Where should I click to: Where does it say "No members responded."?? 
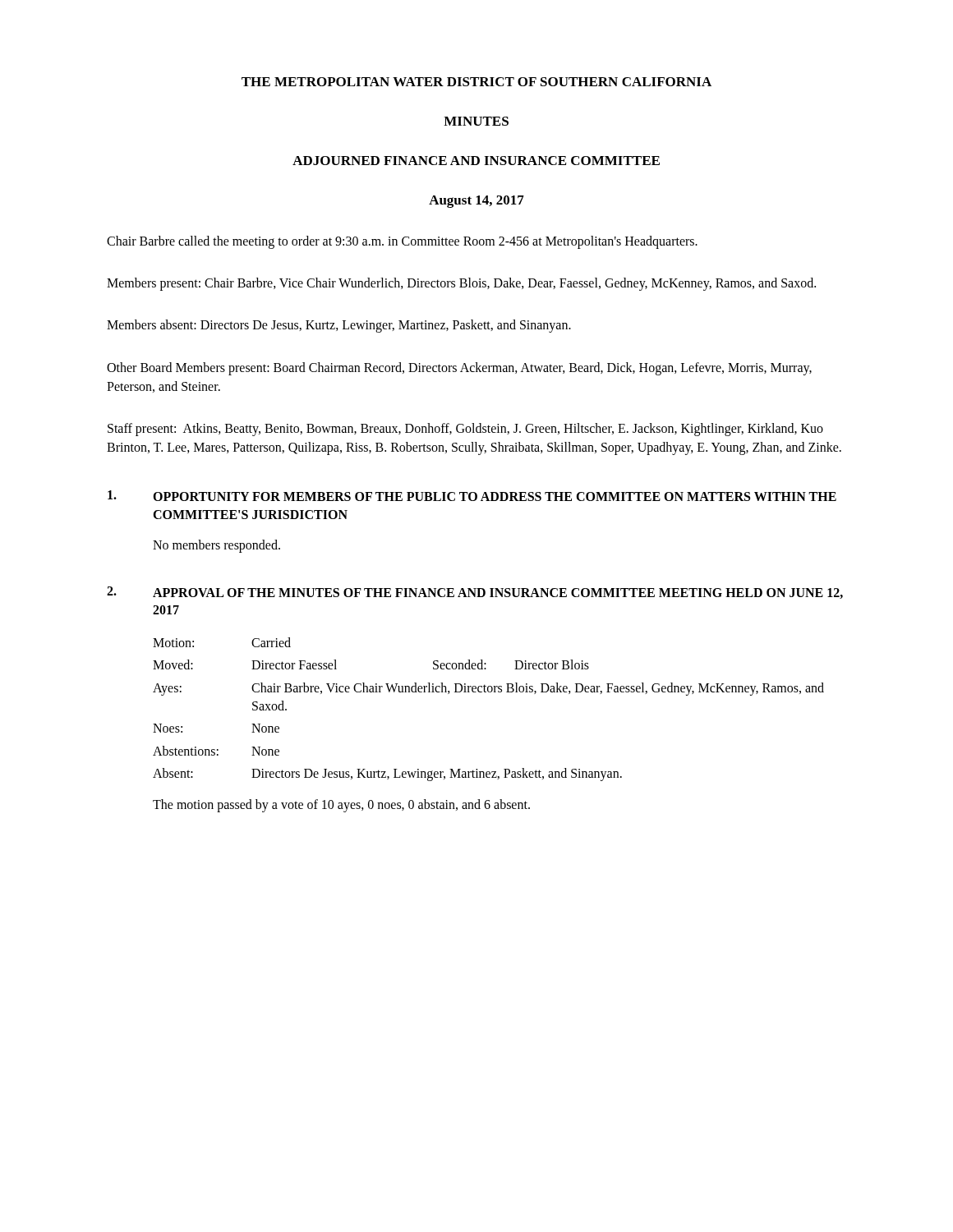coord(217,545)
